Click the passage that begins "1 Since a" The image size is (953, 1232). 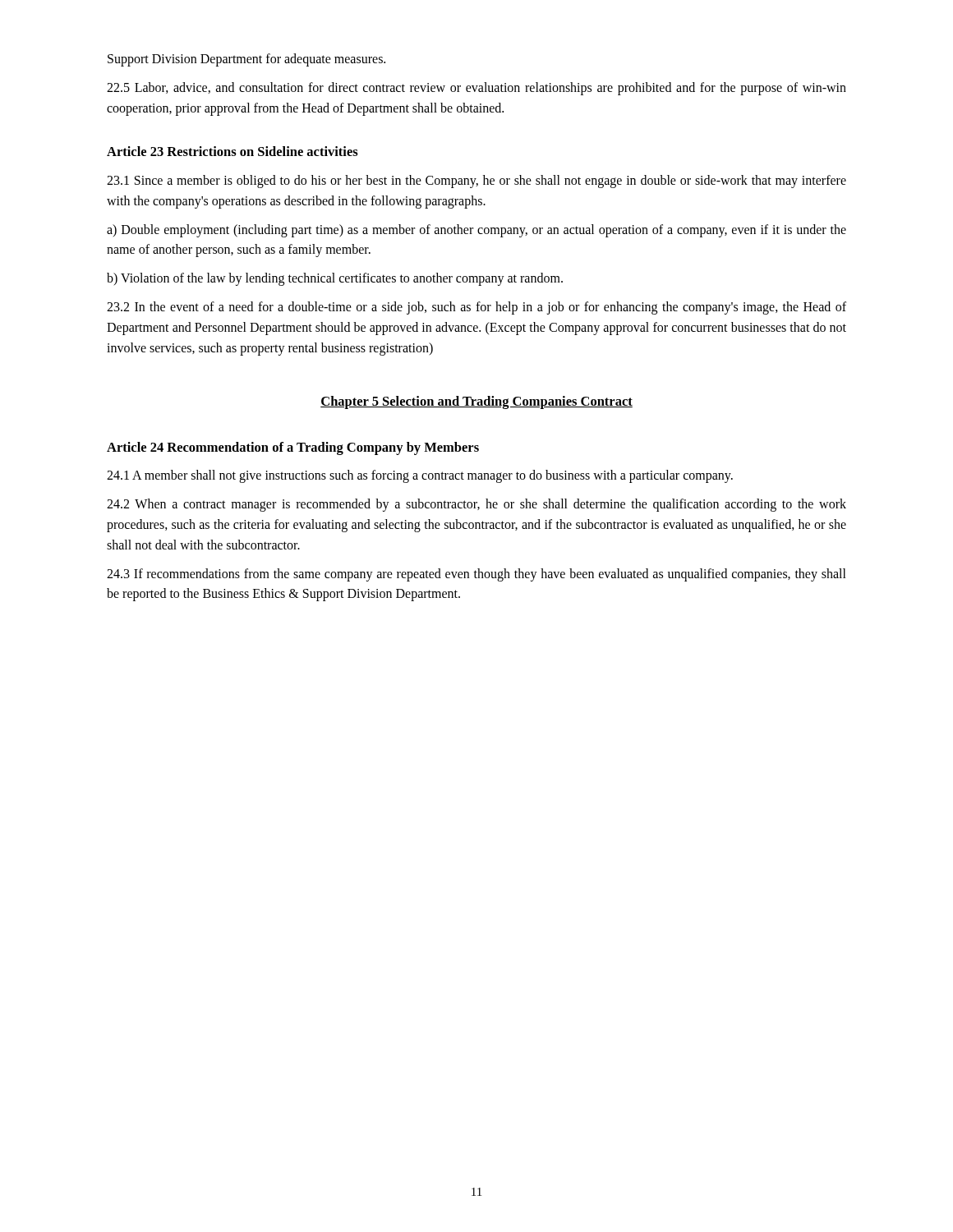476,191
